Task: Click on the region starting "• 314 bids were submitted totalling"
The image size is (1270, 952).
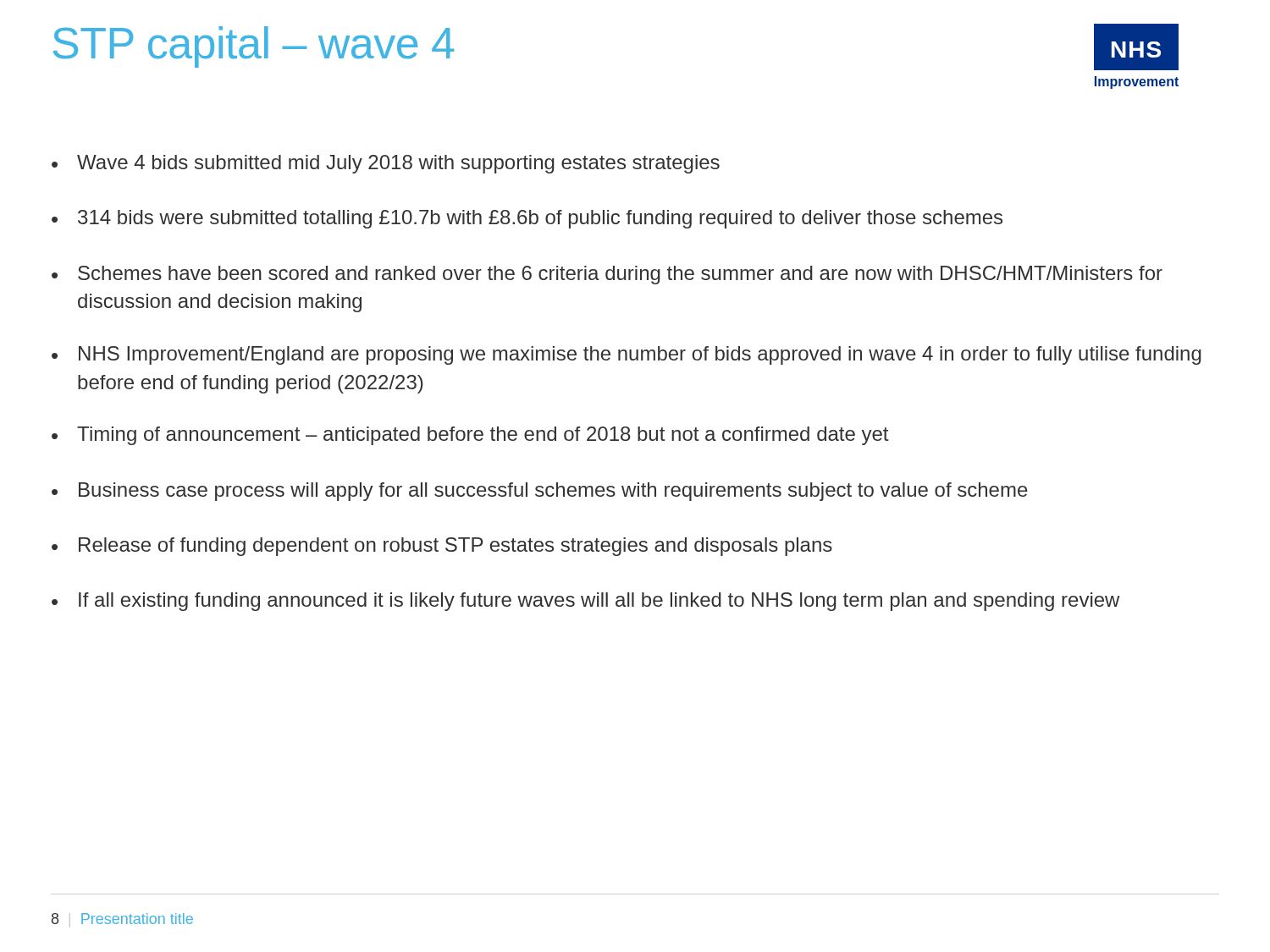Action: [x=635, y=219]
